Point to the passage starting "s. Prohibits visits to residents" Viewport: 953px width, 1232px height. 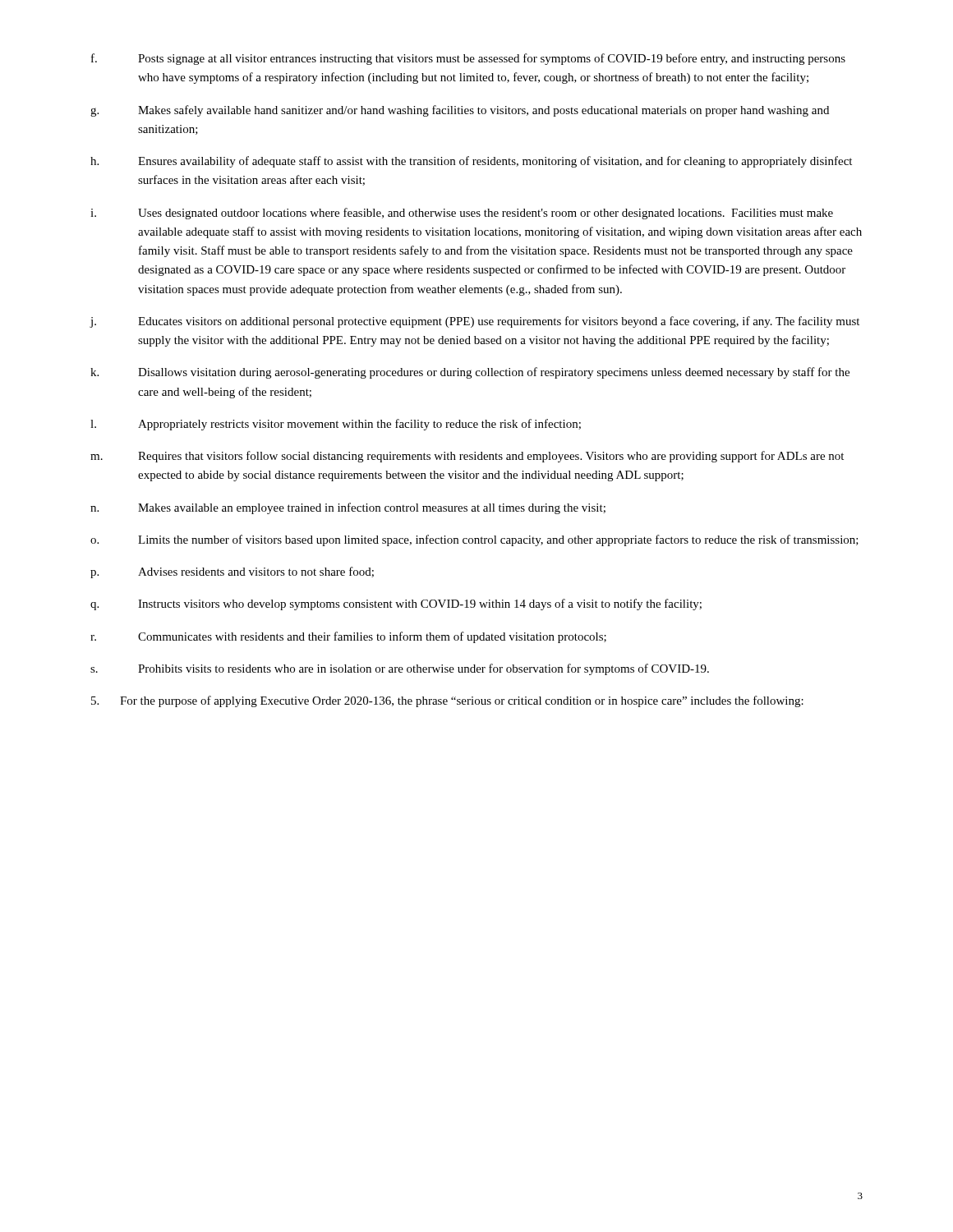pos(476,669)
